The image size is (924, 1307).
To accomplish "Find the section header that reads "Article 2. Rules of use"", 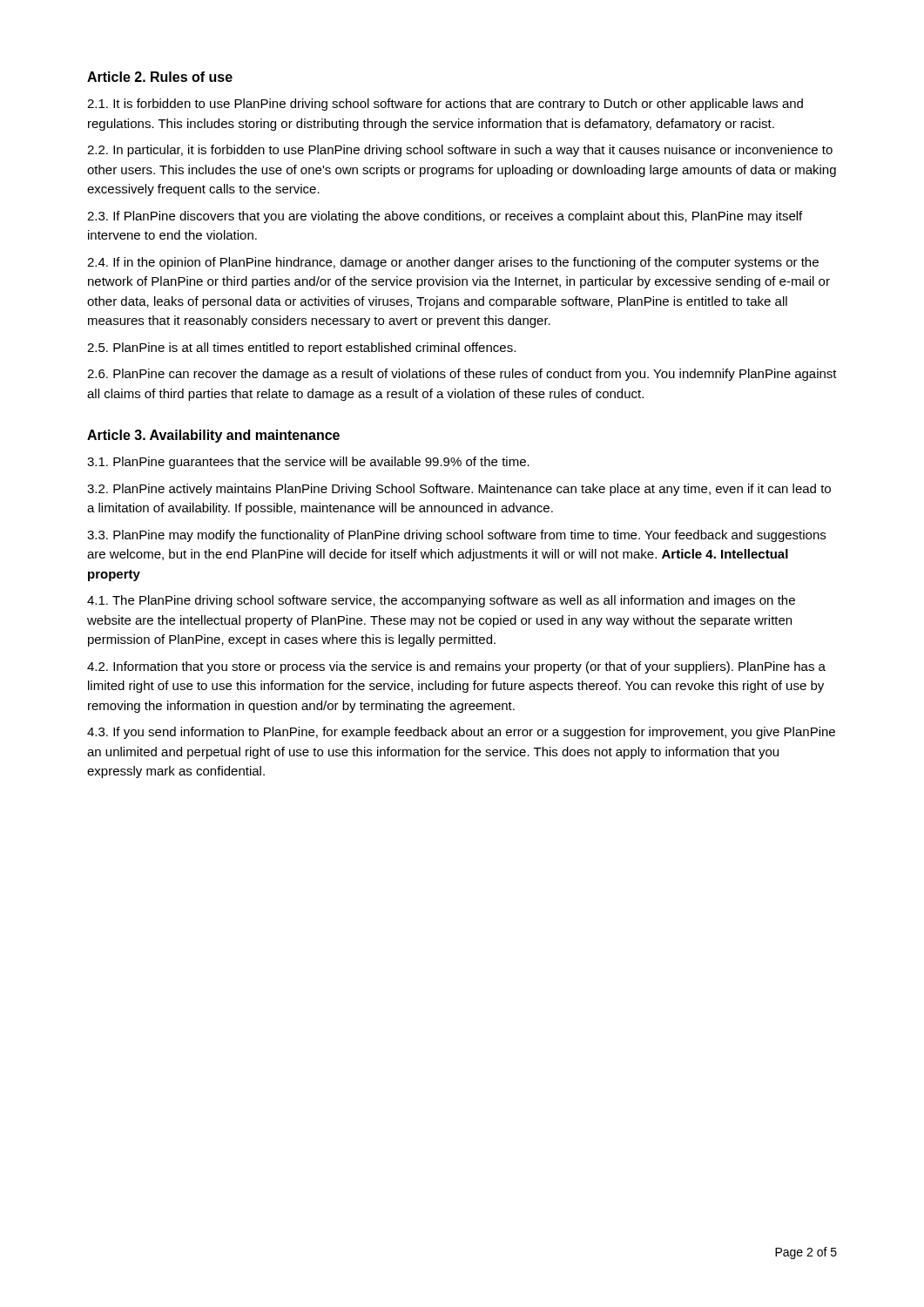I will (160, 77).
